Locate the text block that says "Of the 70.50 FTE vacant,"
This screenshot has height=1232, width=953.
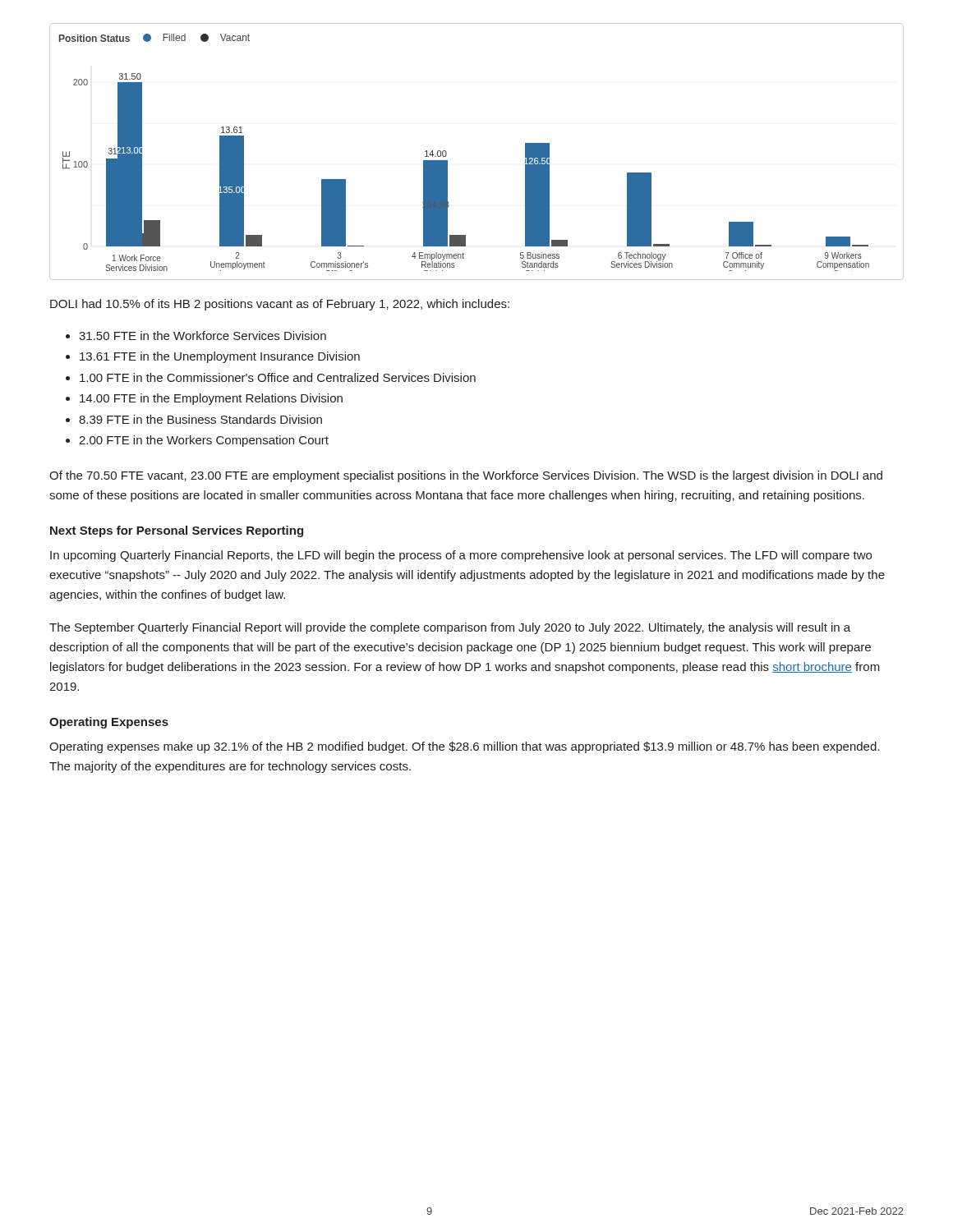[466, 485]
